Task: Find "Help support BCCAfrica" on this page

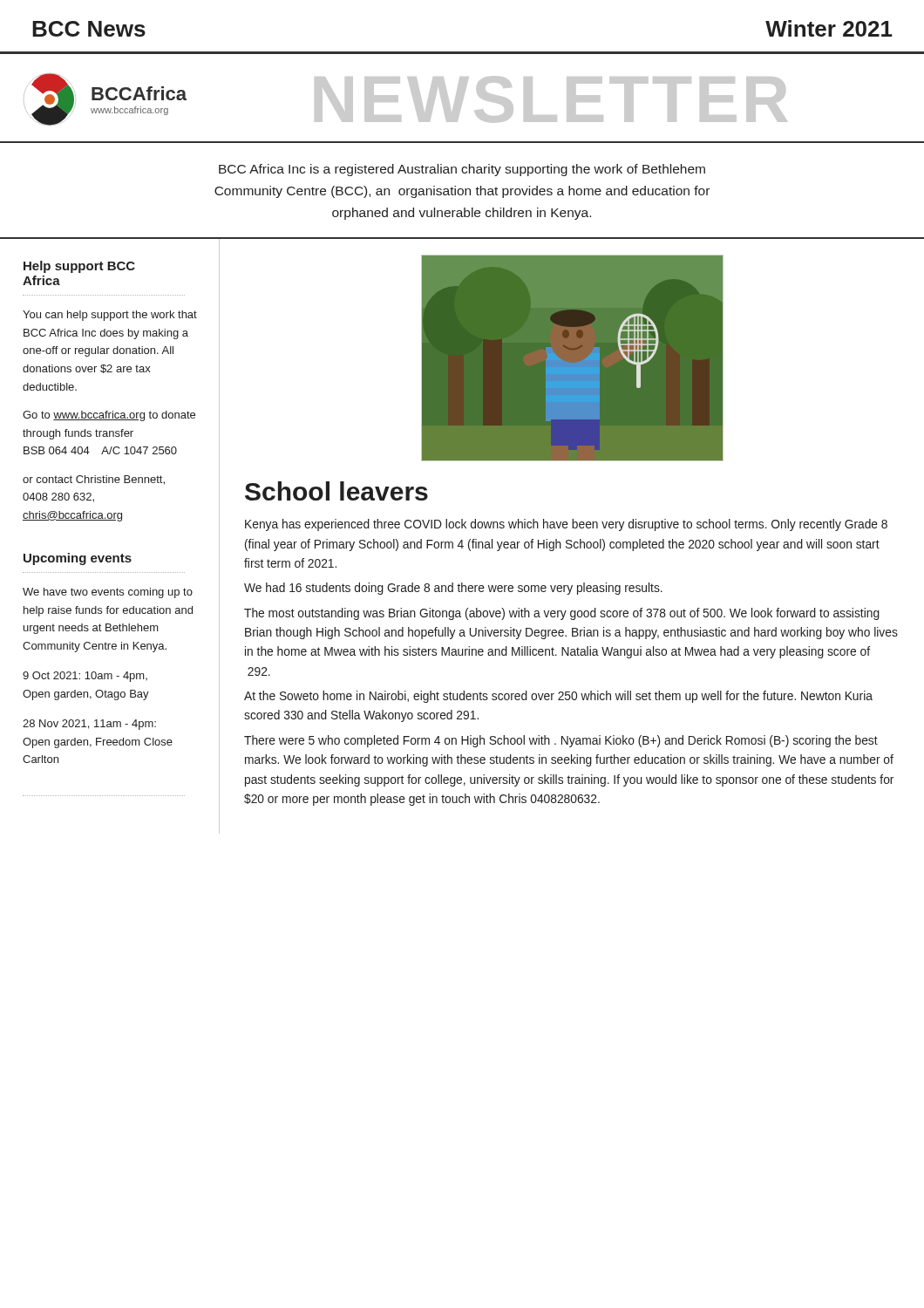Action: point(79,273)
